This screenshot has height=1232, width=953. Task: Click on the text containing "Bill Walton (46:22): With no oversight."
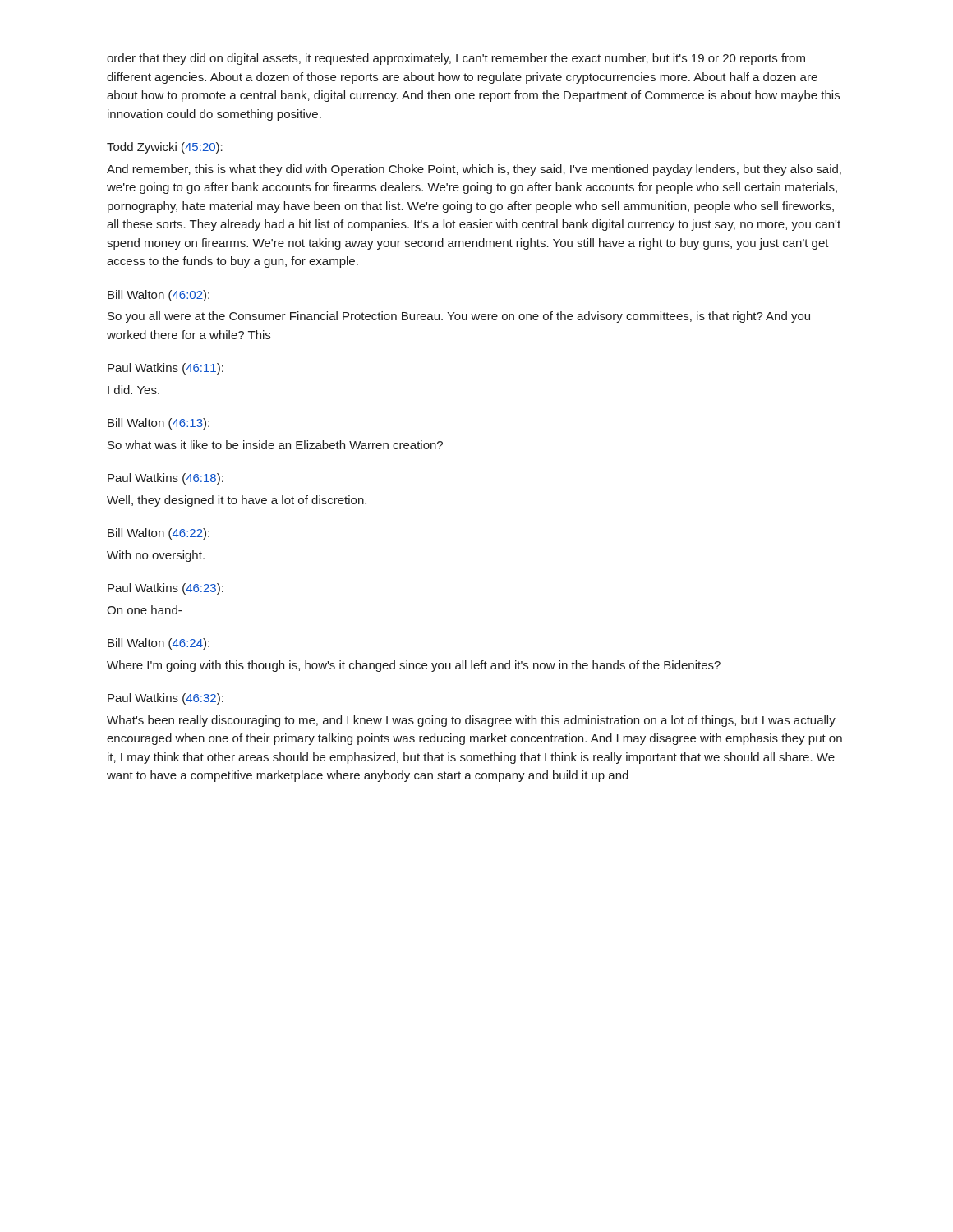click(x=159, y=534)
